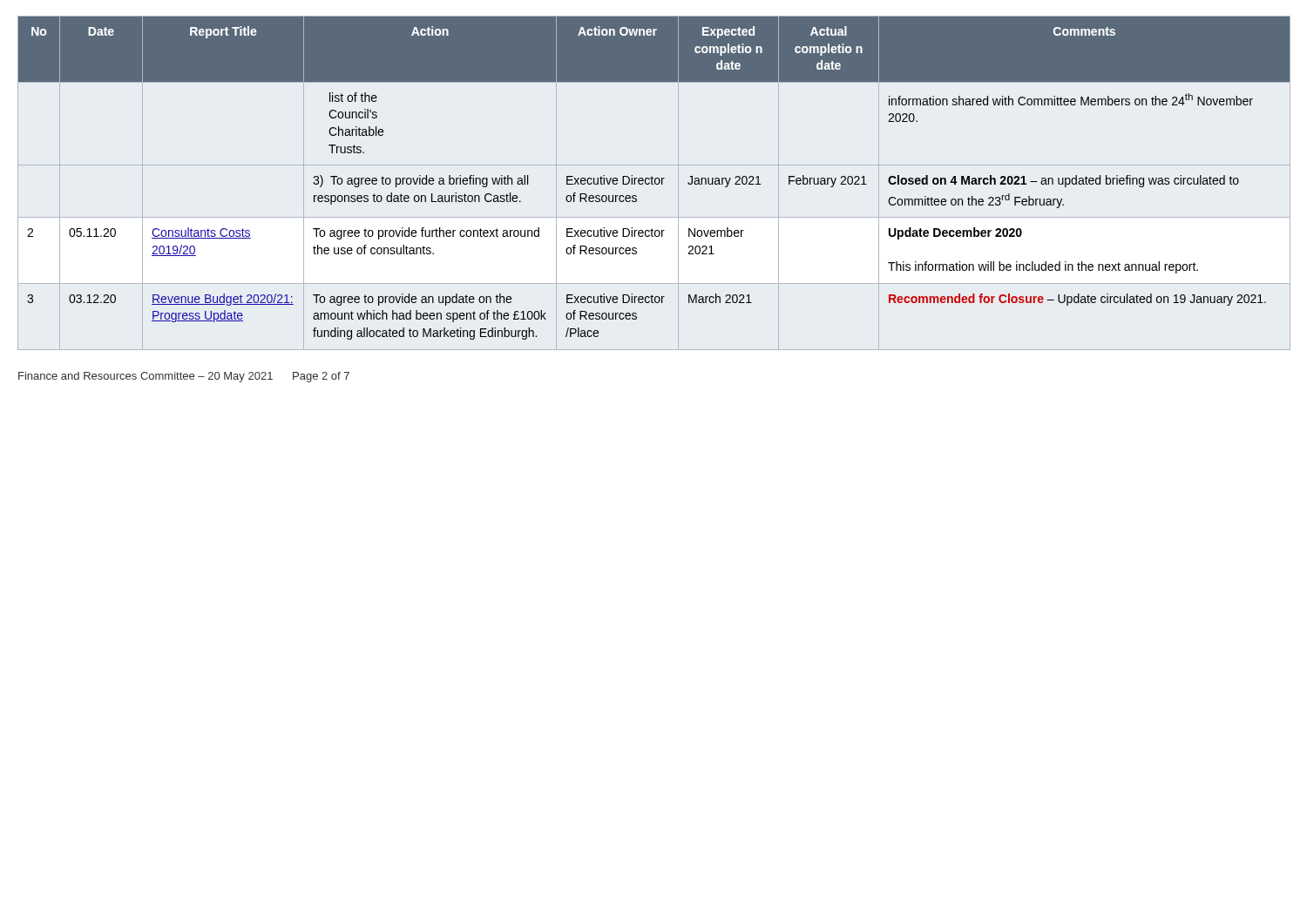
Task: Select the table that reads "Expected completio n date"
Action: tap(654, 183)
